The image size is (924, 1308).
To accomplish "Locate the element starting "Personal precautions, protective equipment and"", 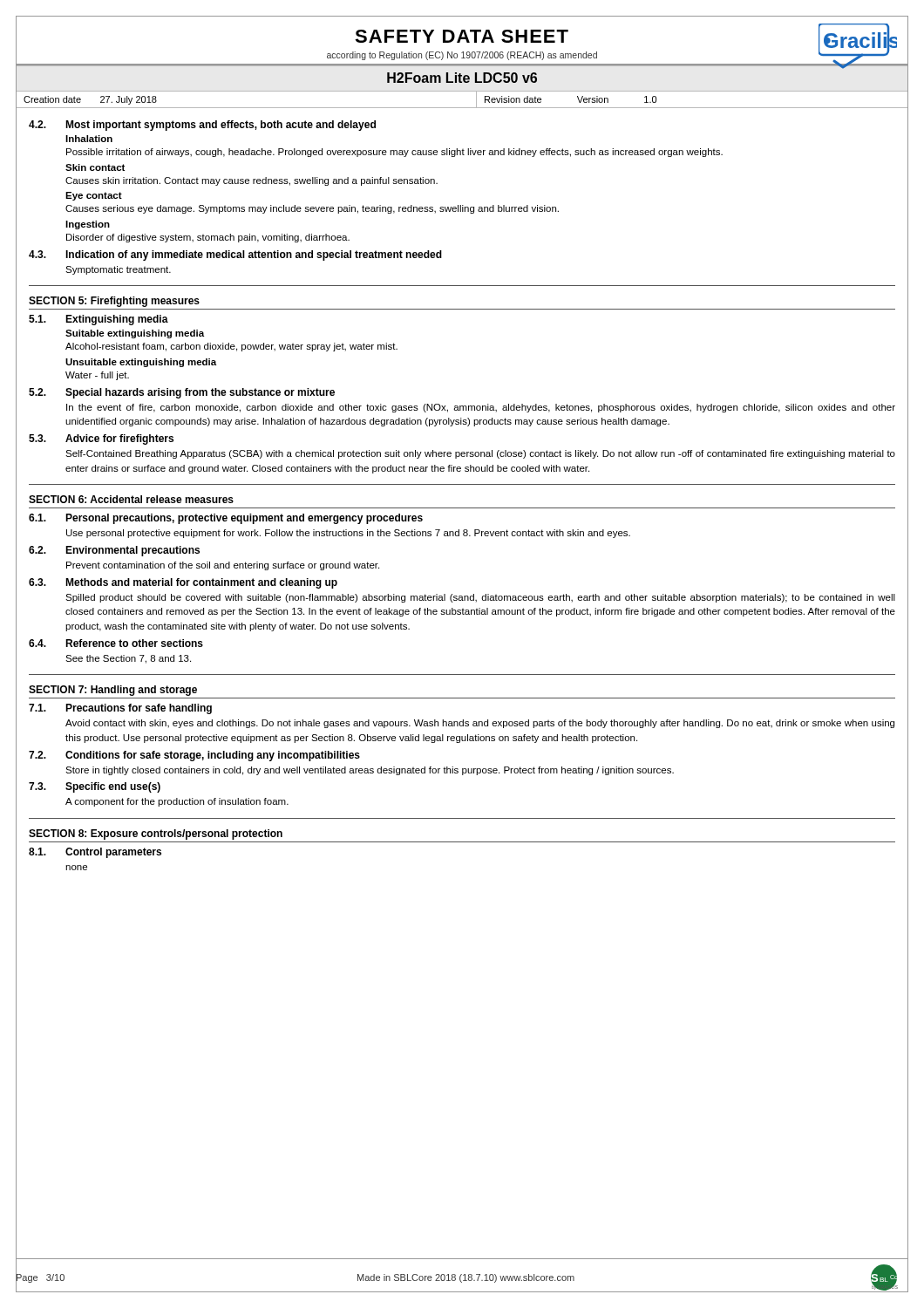I will pos(244,518).
